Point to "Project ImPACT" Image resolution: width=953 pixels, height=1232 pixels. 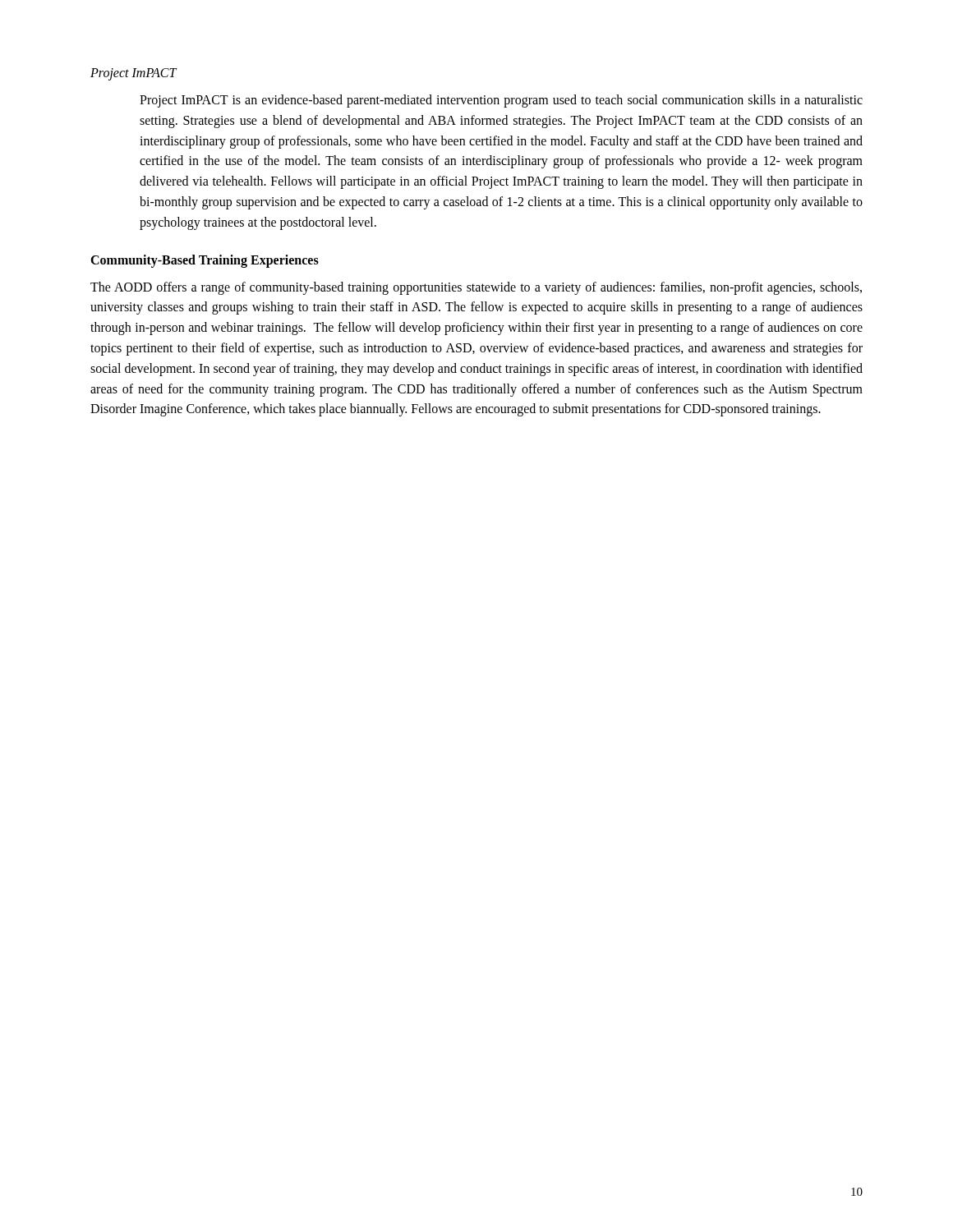point(133,73)
